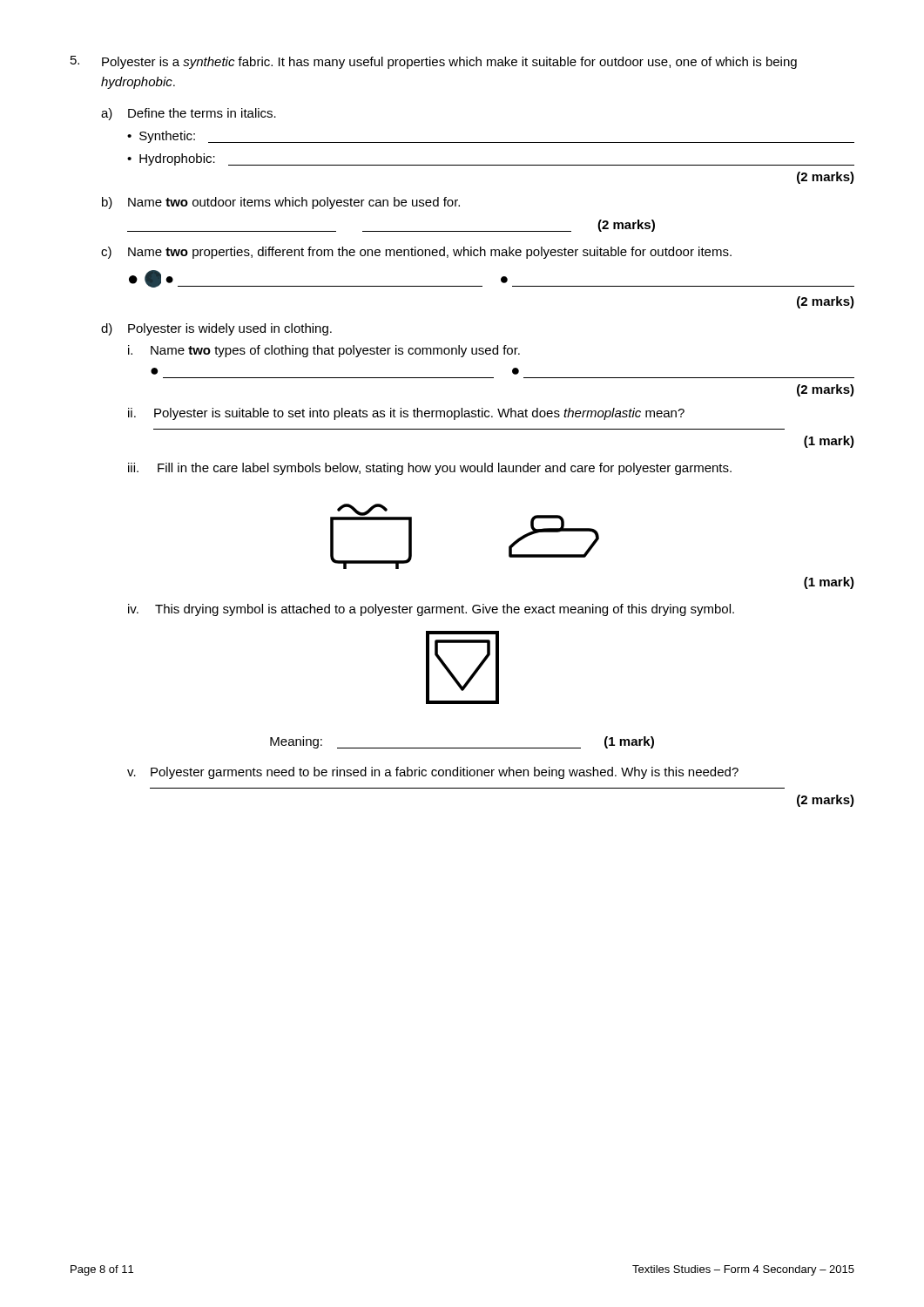Screen dimensions: 1307x924
Task: Find "• Hydrophobic:" on this page
Action: pyautogui.click(x=491, y=158)
